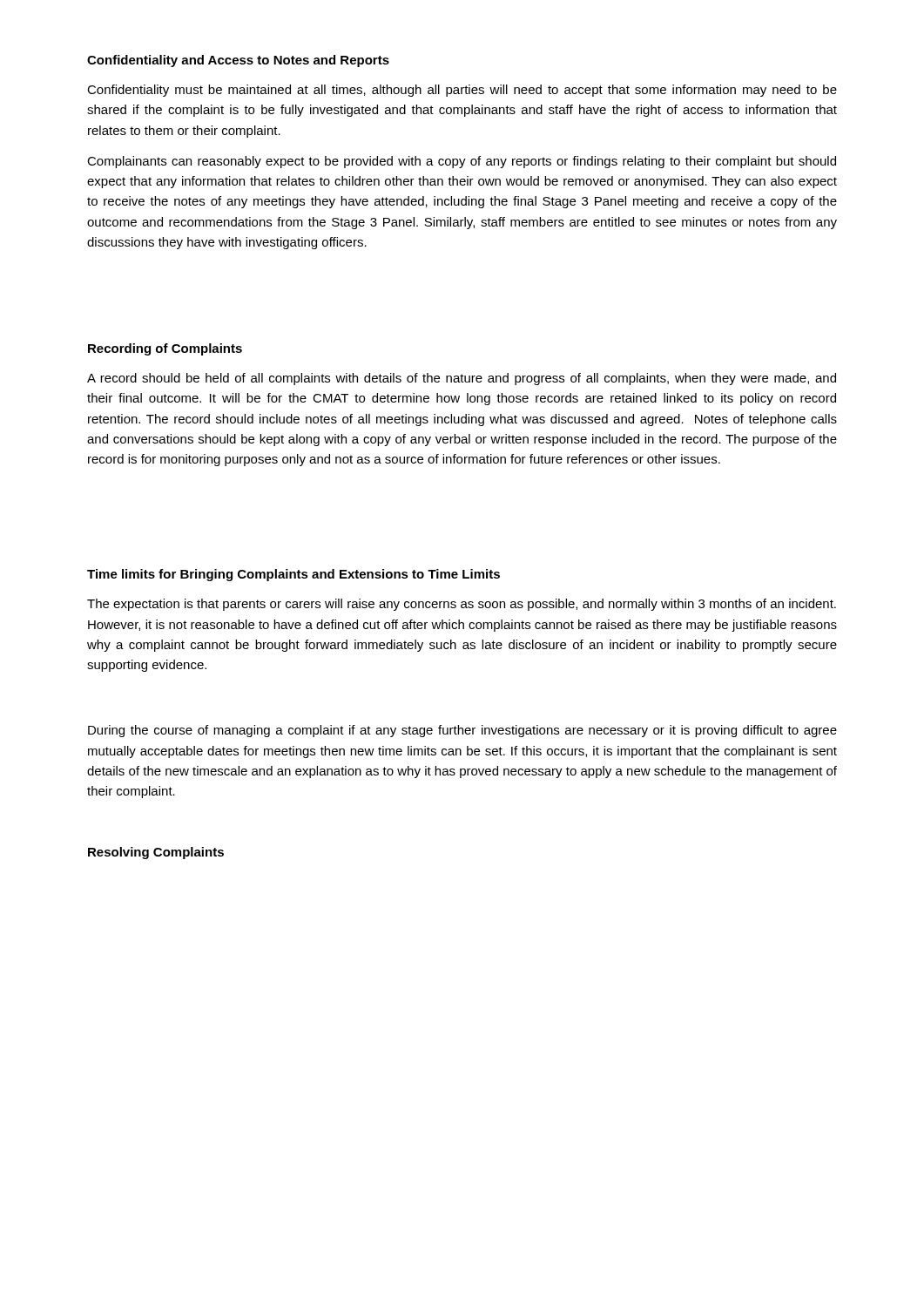The image size is (924, 1307).
Task: Point to "Recording of Complaints"
Action: [x=165, y=348]
